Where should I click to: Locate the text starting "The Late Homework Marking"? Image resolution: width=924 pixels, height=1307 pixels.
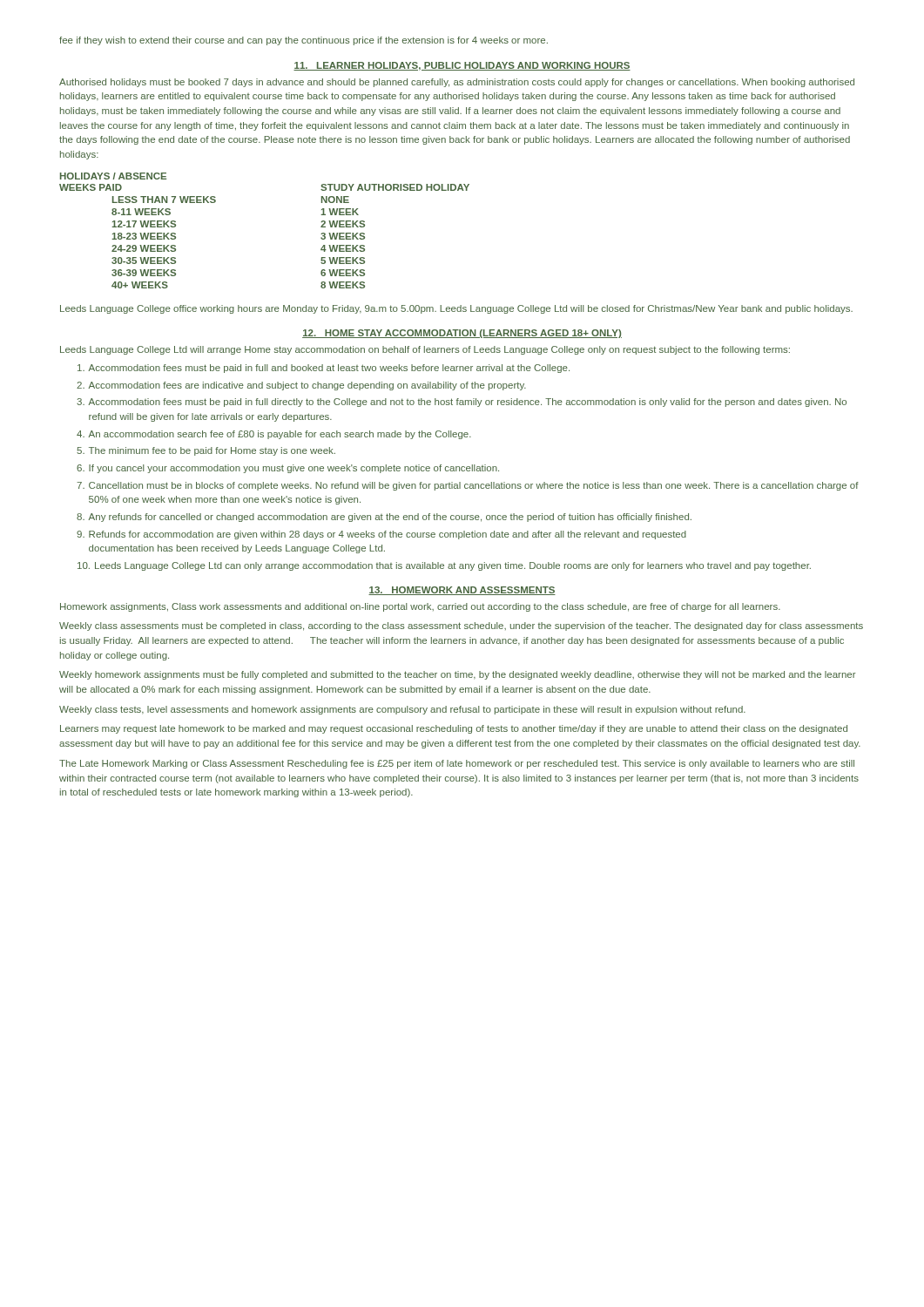[459, 778]
